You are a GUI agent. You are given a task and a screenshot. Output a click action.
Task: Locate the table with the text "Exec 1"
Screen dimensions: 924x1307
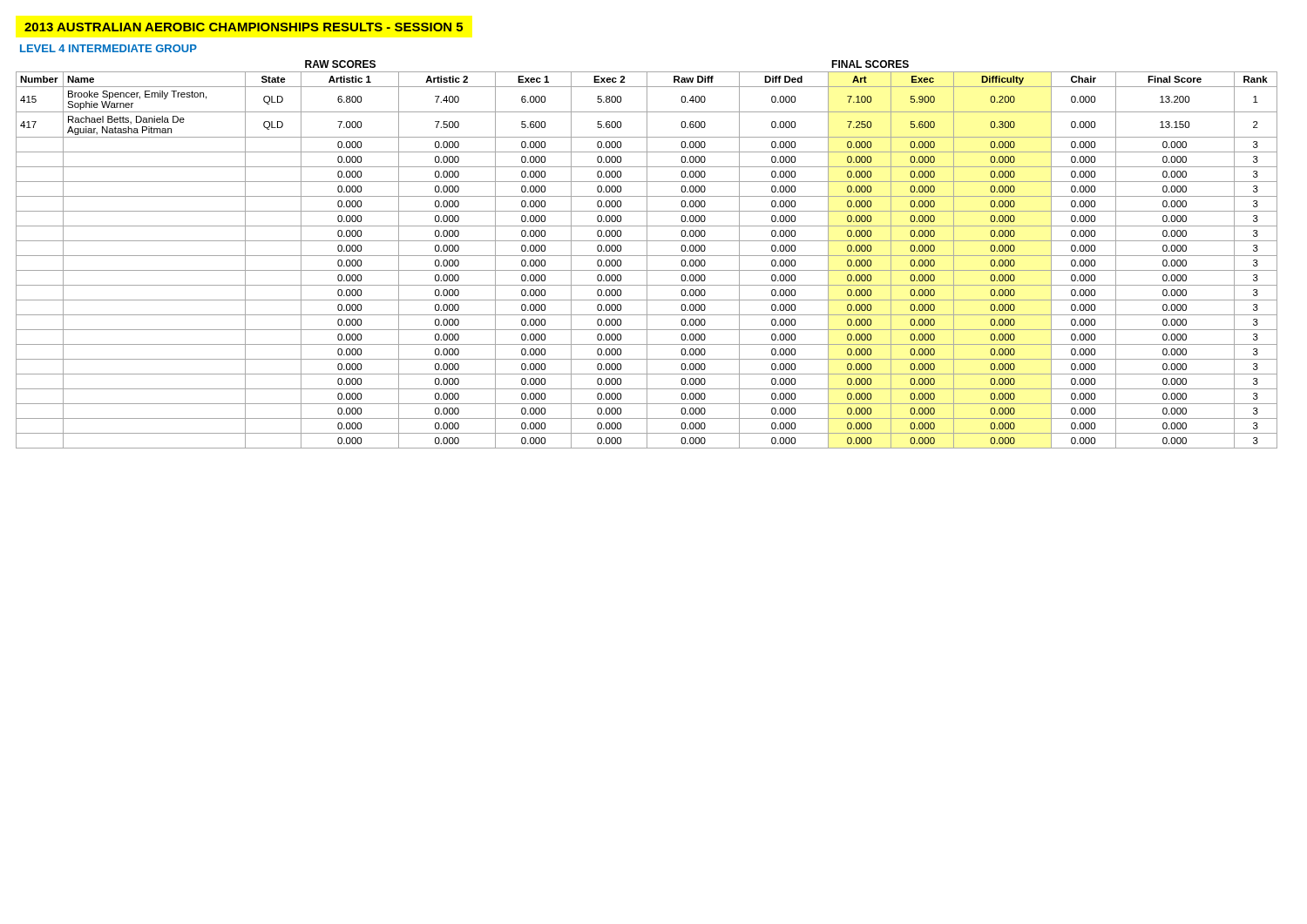(x=654, y=253)
